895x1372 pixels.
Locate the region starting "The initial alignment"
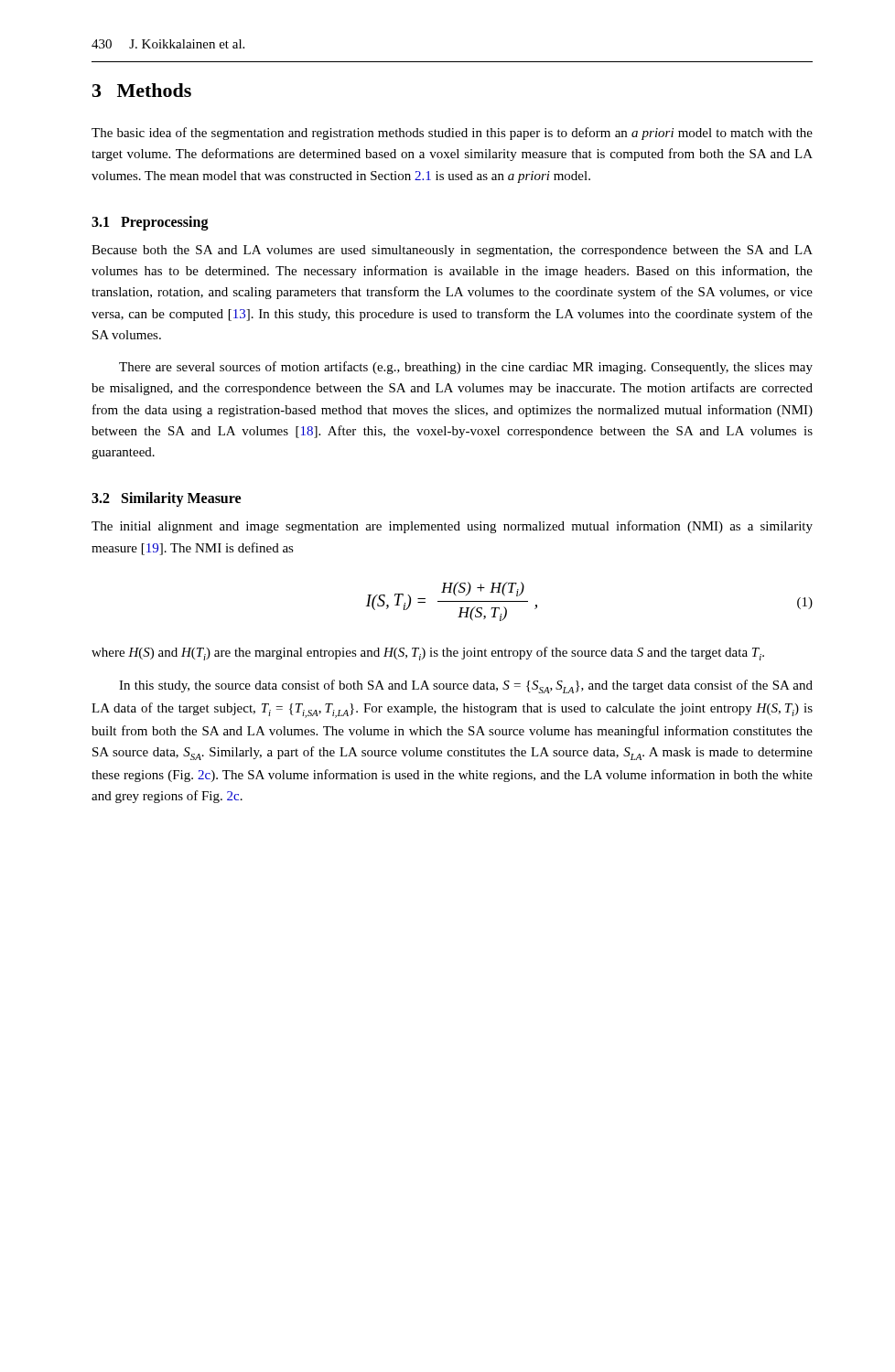point(452,537)
